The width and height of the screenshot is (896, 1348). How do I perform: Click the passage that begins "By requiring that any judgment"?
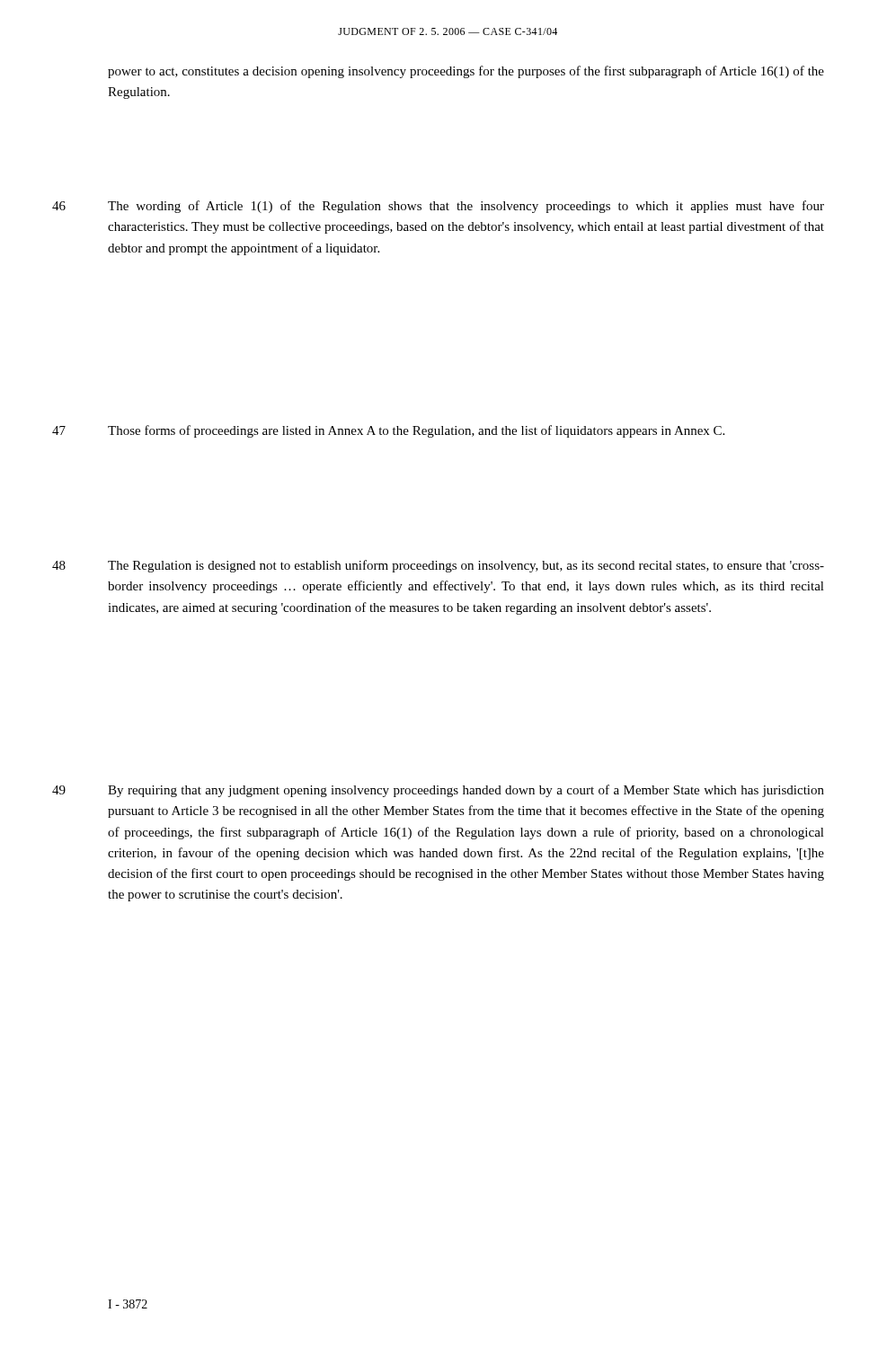click(466, 842)
